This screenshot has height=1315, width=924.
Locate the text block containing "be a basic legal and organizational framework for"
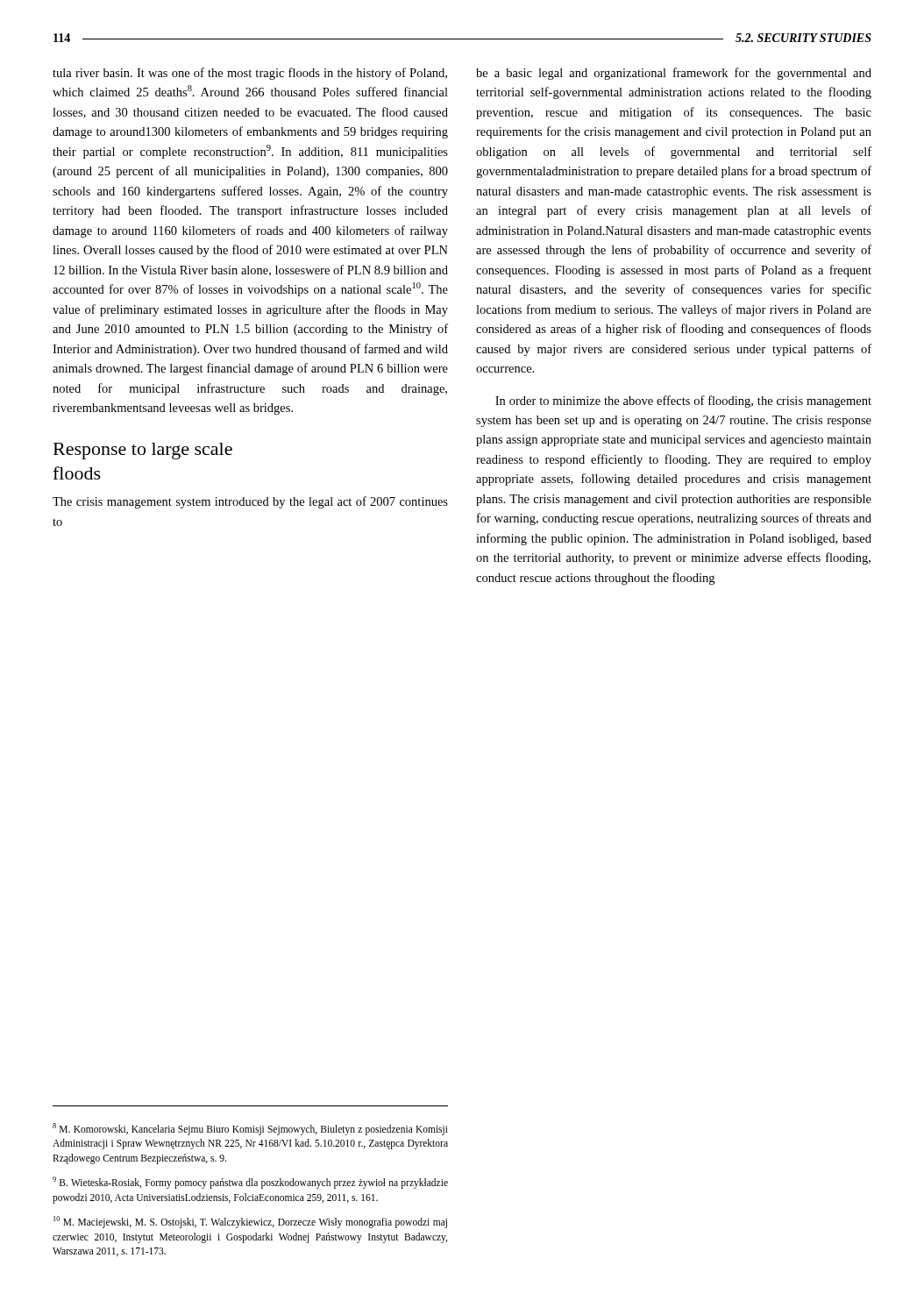[x=674, y=221]
